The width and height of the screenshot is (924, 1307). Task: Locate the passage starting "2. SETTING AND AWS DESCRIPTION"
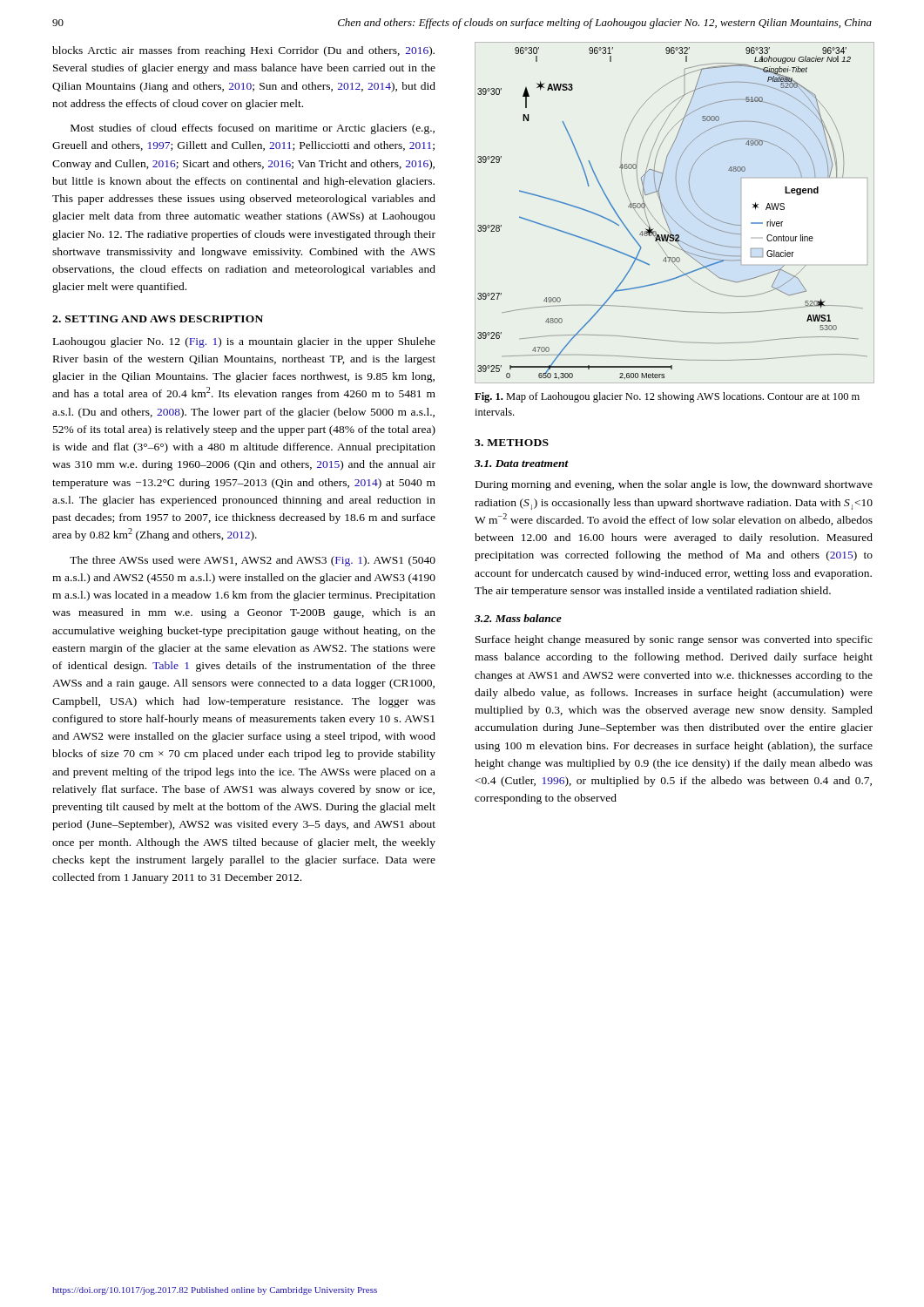click(158, 318)
